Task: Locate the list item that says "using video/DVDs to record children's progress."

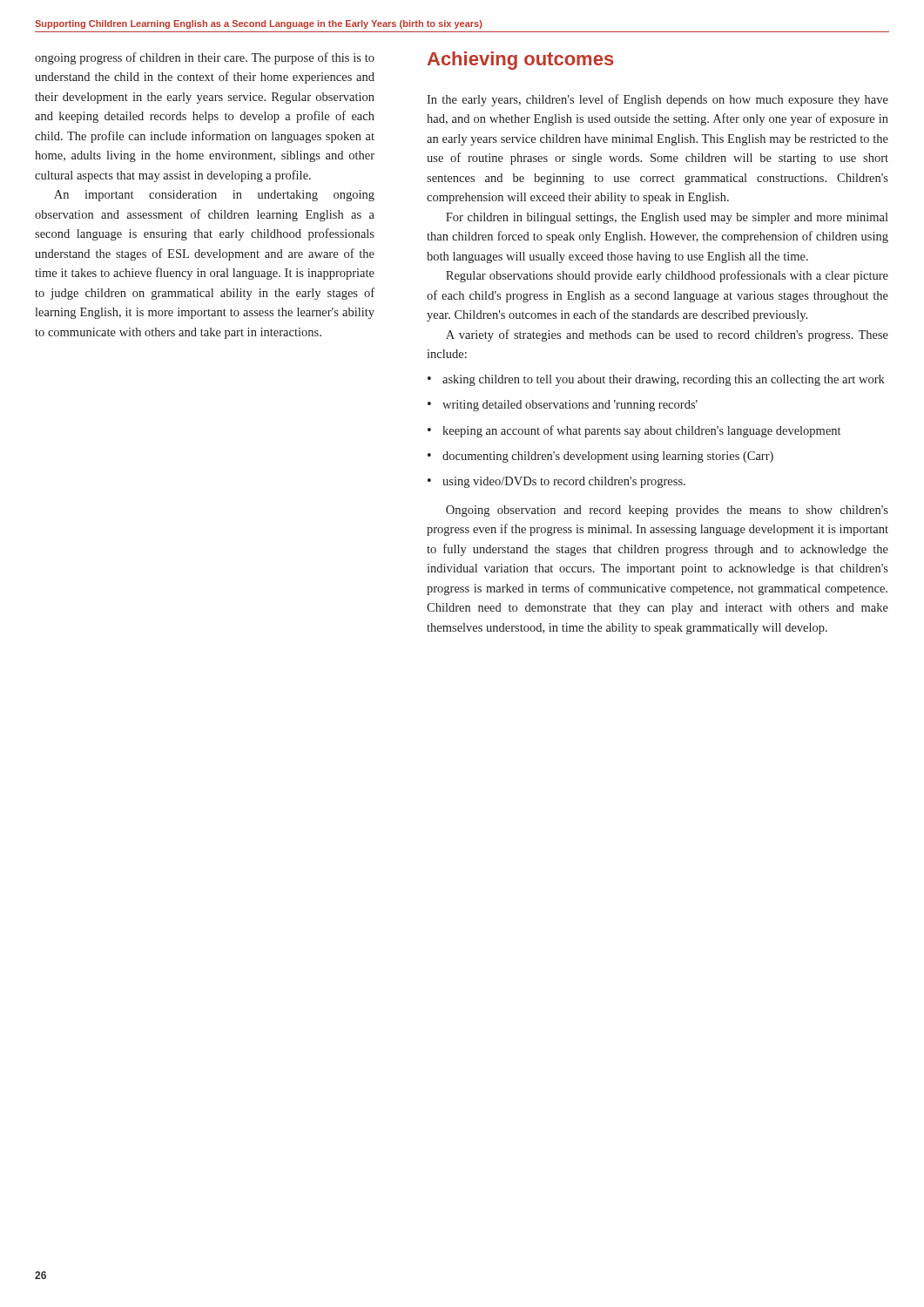Action: tap(564, 481)
